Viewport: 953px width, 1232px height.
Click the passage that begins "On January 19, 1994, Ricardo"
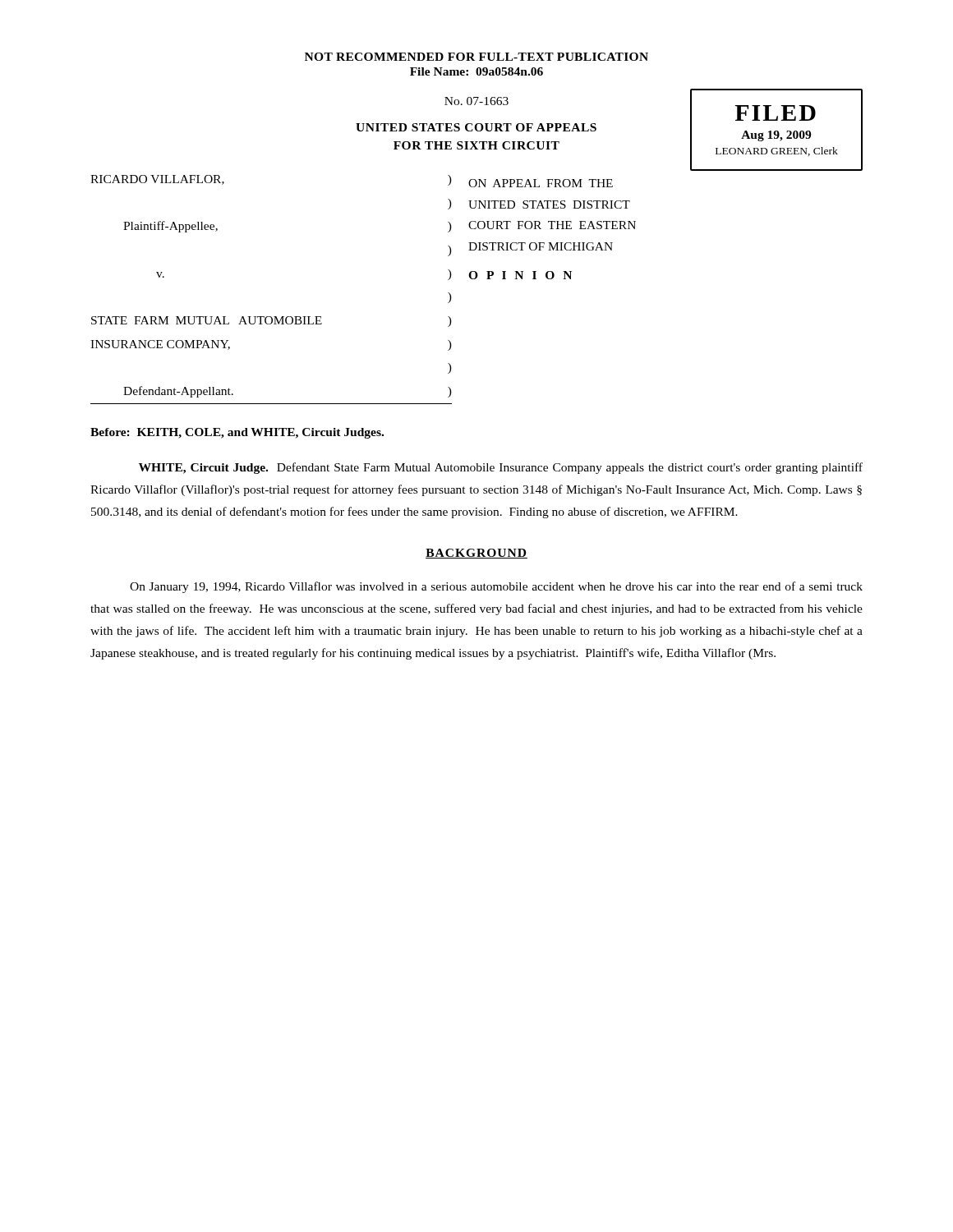pyautogui.click(x=476, y=619)
